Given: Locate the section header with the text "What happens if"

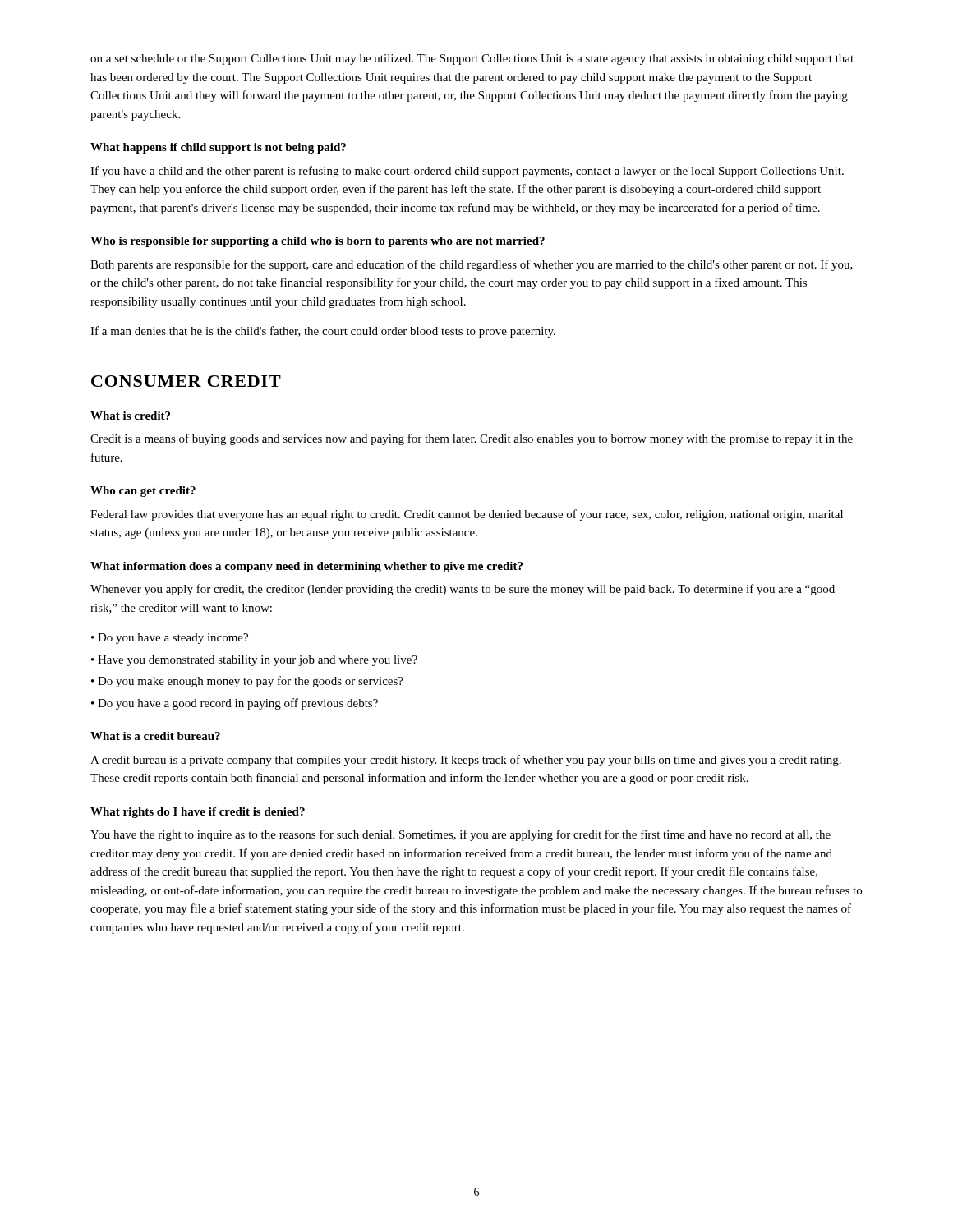Looking at the screenshot, I should point(218,147).
